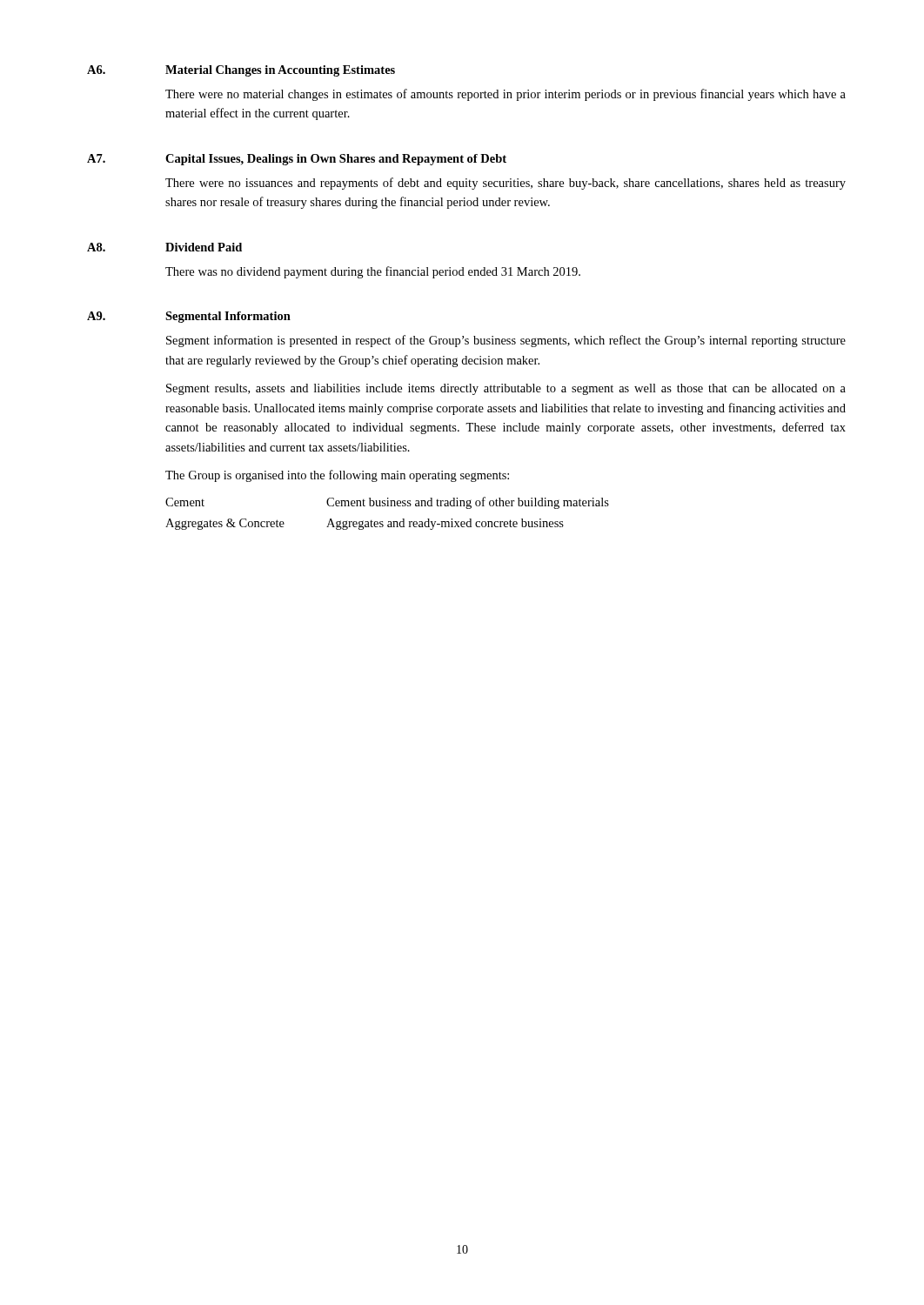Click on the text block starting "Aggregates & Concrete"
The height and width of the screenshot is (1305, 924).
pyautogui.click(x=506, y=523)
